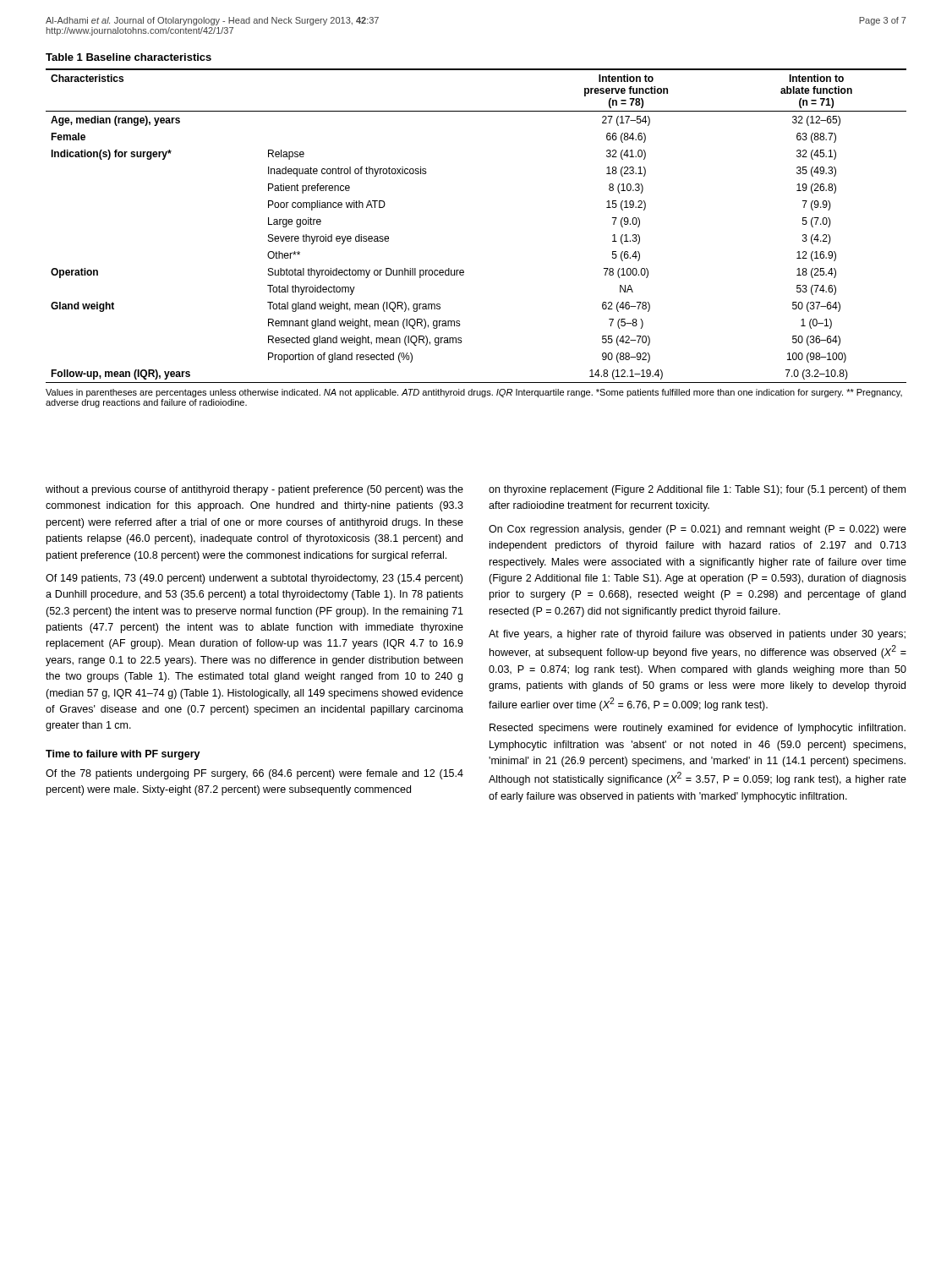Point to the block beginning "Values in parentheses are percentages unless otherwise indicated."
The image size is (952, 1268).
(474, 397)
